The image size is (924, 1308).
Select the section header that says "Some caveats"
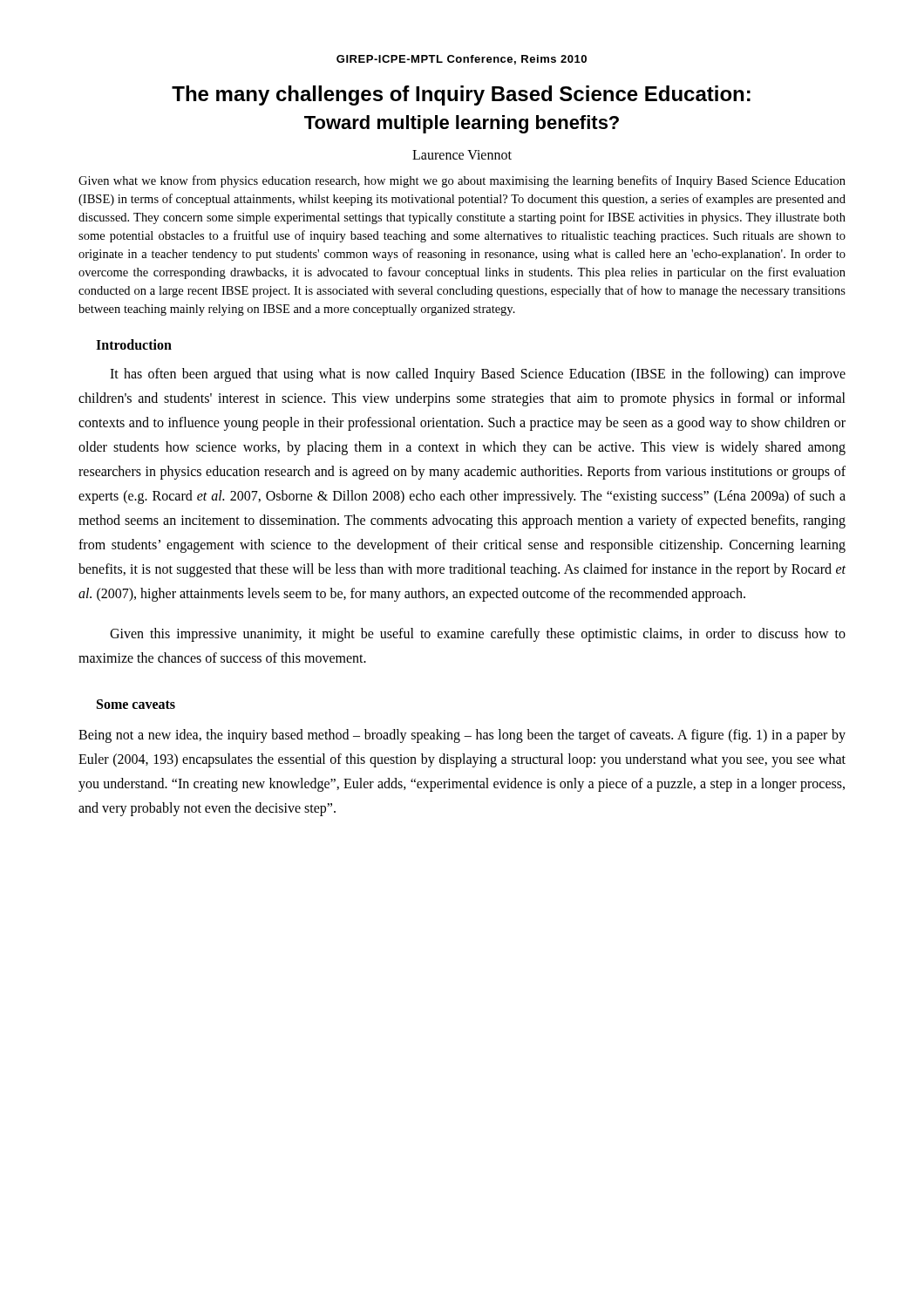pos(136,704)
